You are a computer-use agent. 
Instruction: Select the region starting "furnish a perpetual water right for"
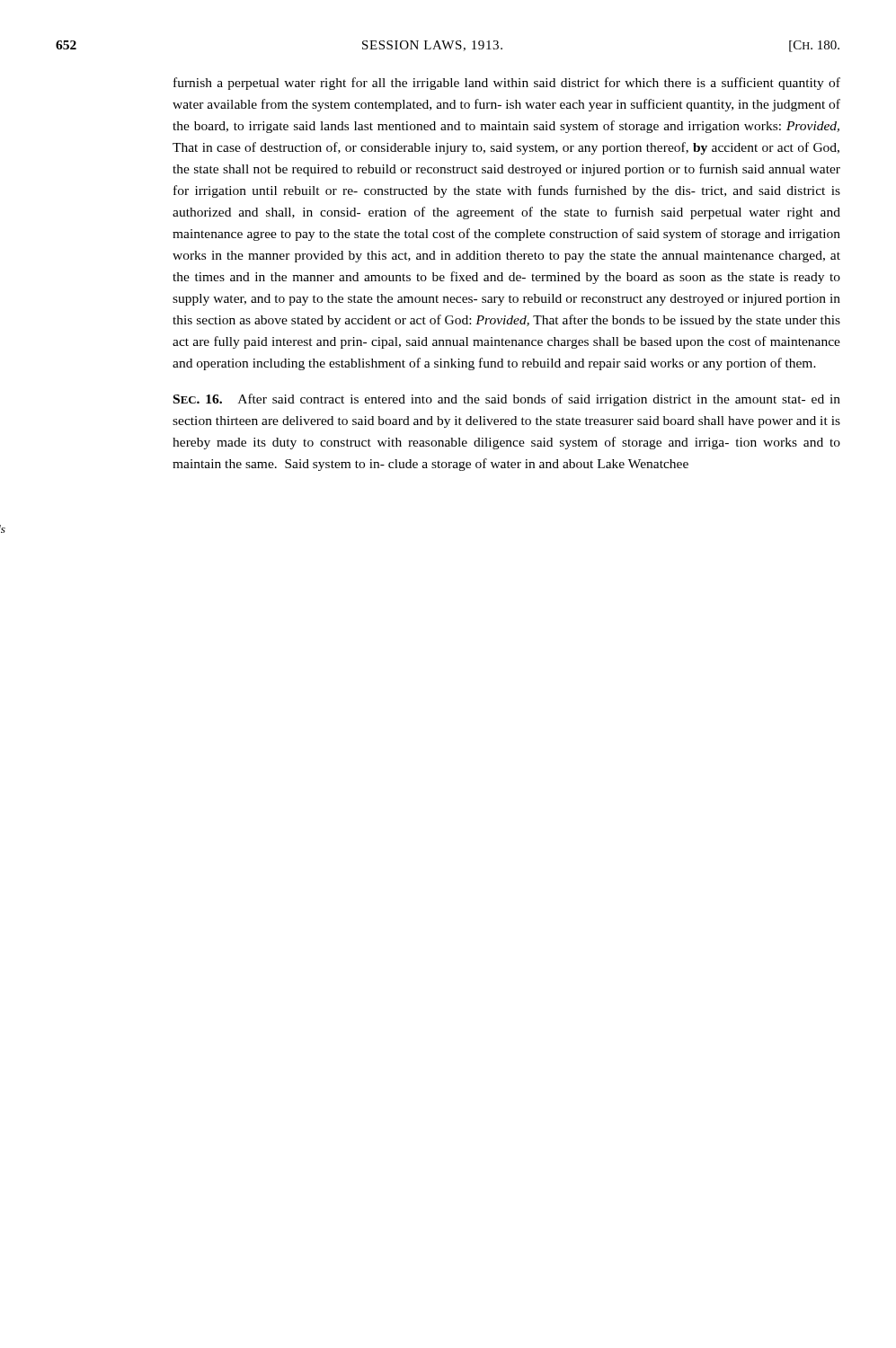tap(448, 223)
